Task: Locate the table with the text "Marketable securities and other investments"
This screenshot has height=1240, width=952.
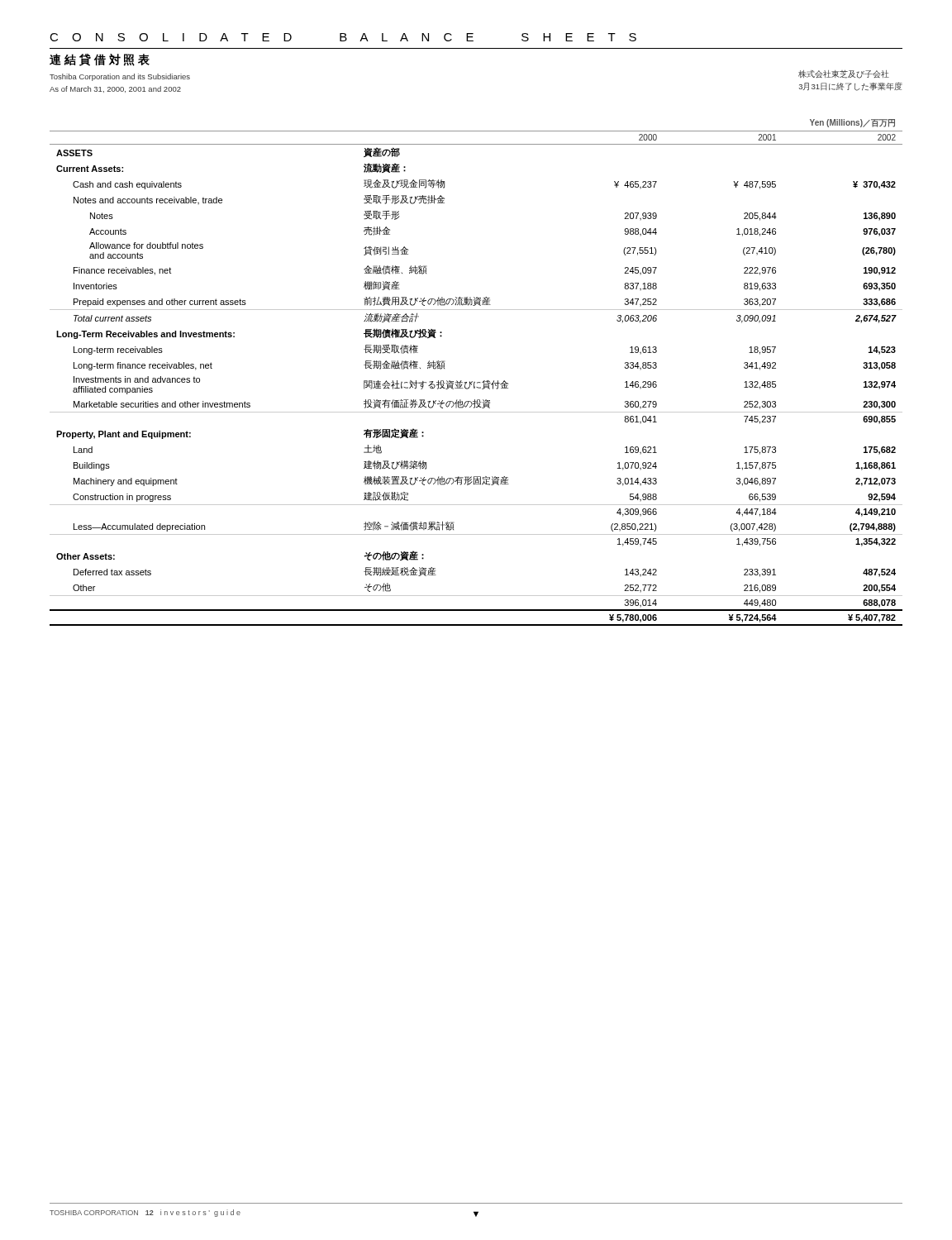Action: click(476, 371)
